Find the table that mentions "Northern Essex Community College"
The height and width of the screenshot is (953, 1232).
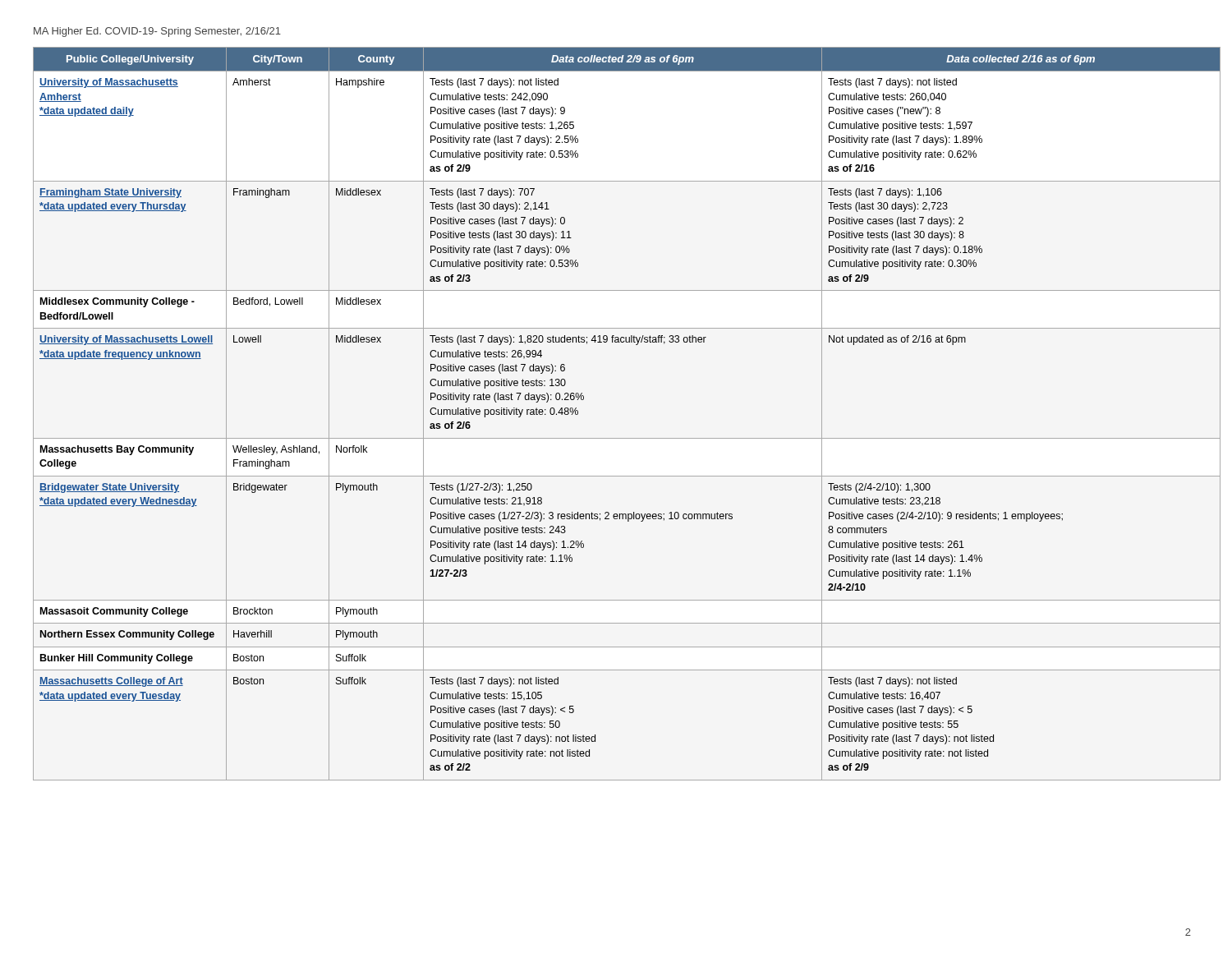point(616,414)
